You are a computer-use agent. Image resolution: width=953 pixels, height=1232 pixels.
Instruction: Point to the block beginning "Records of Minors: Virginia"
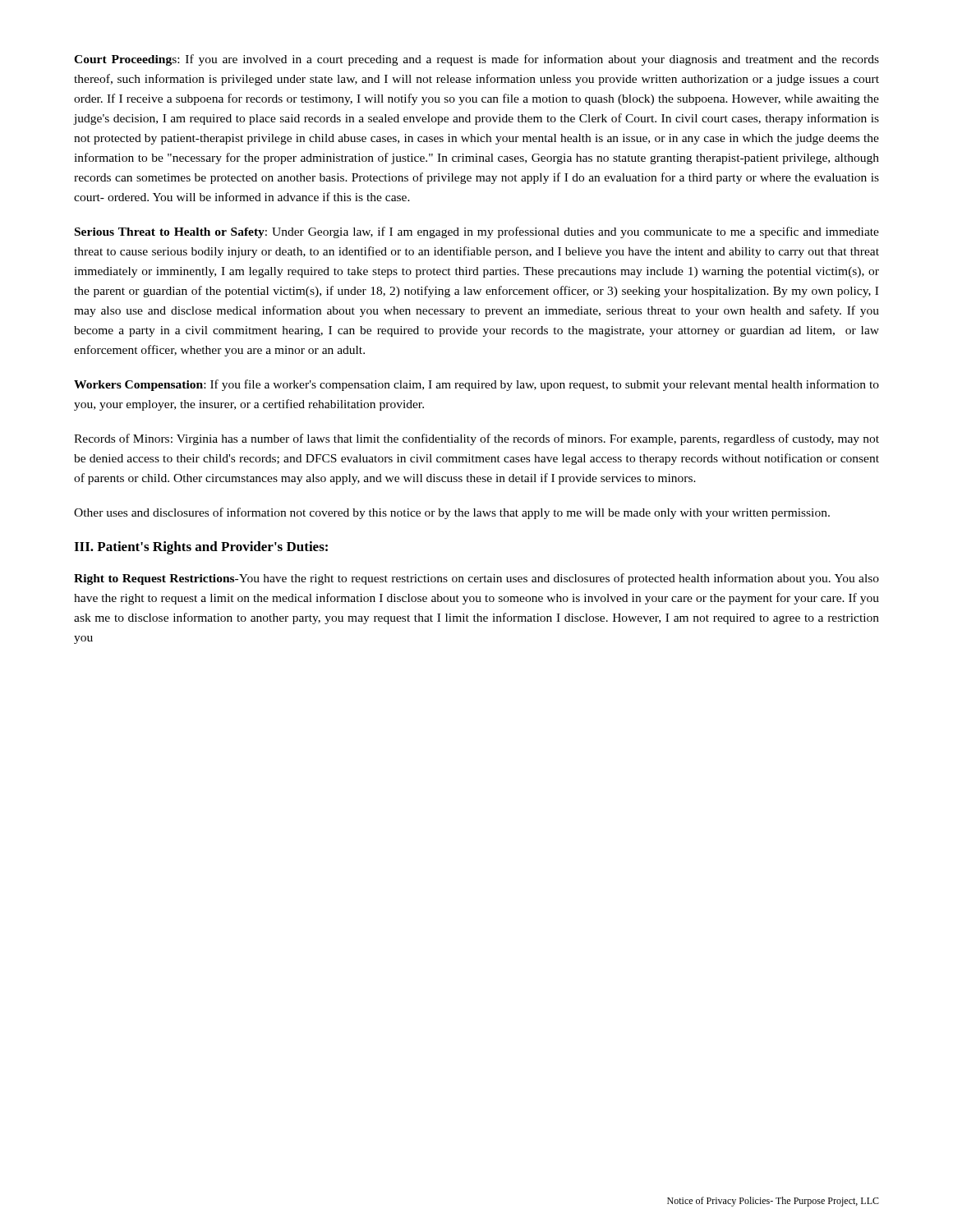click(x=476, y=459)
